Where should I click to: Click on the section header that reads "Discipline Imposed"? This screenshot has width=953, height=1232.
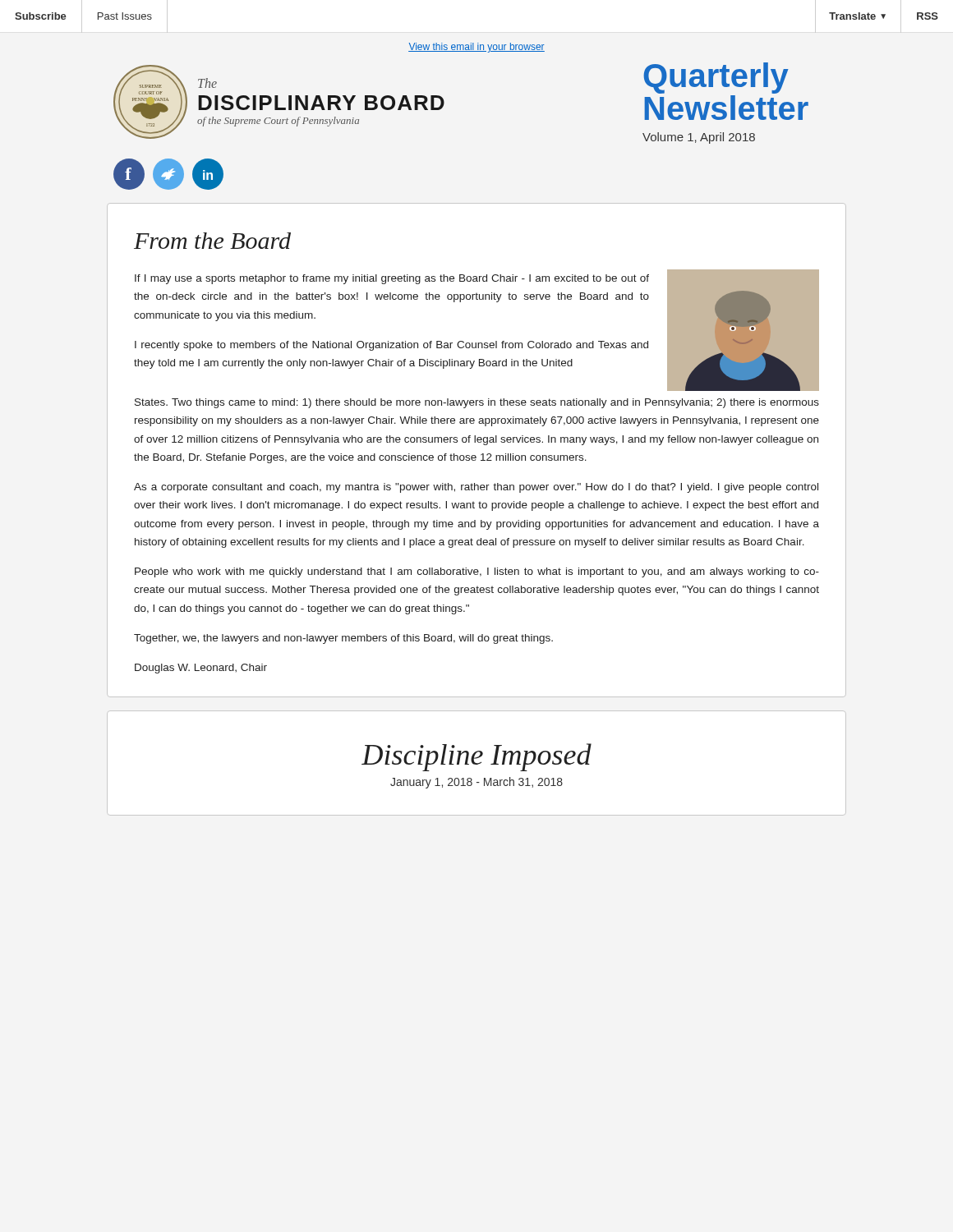pyautogui.click(x=476, y=755)
